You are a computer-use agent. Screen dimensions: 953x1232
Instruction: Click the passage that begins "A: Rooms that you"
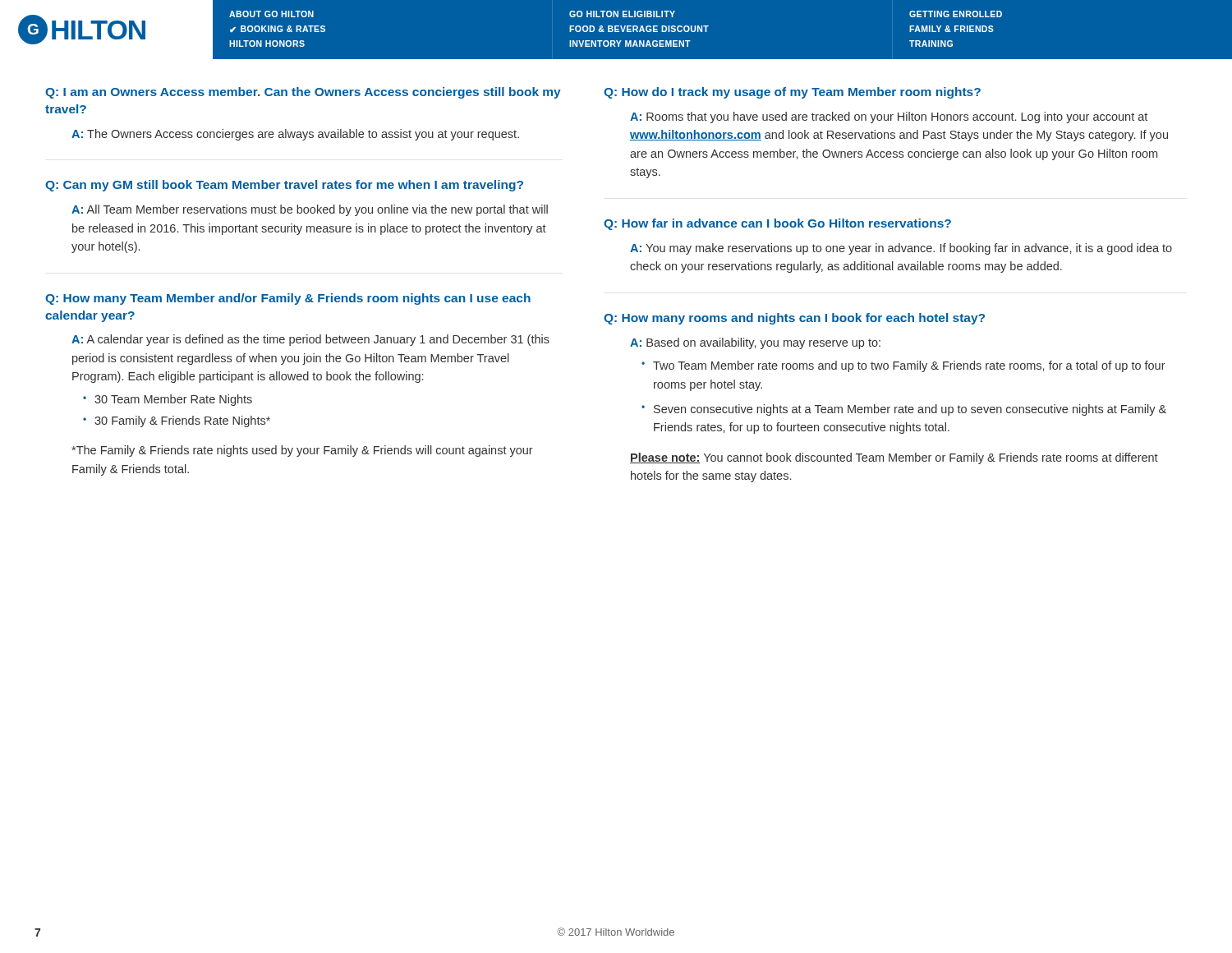coord(899,144)
